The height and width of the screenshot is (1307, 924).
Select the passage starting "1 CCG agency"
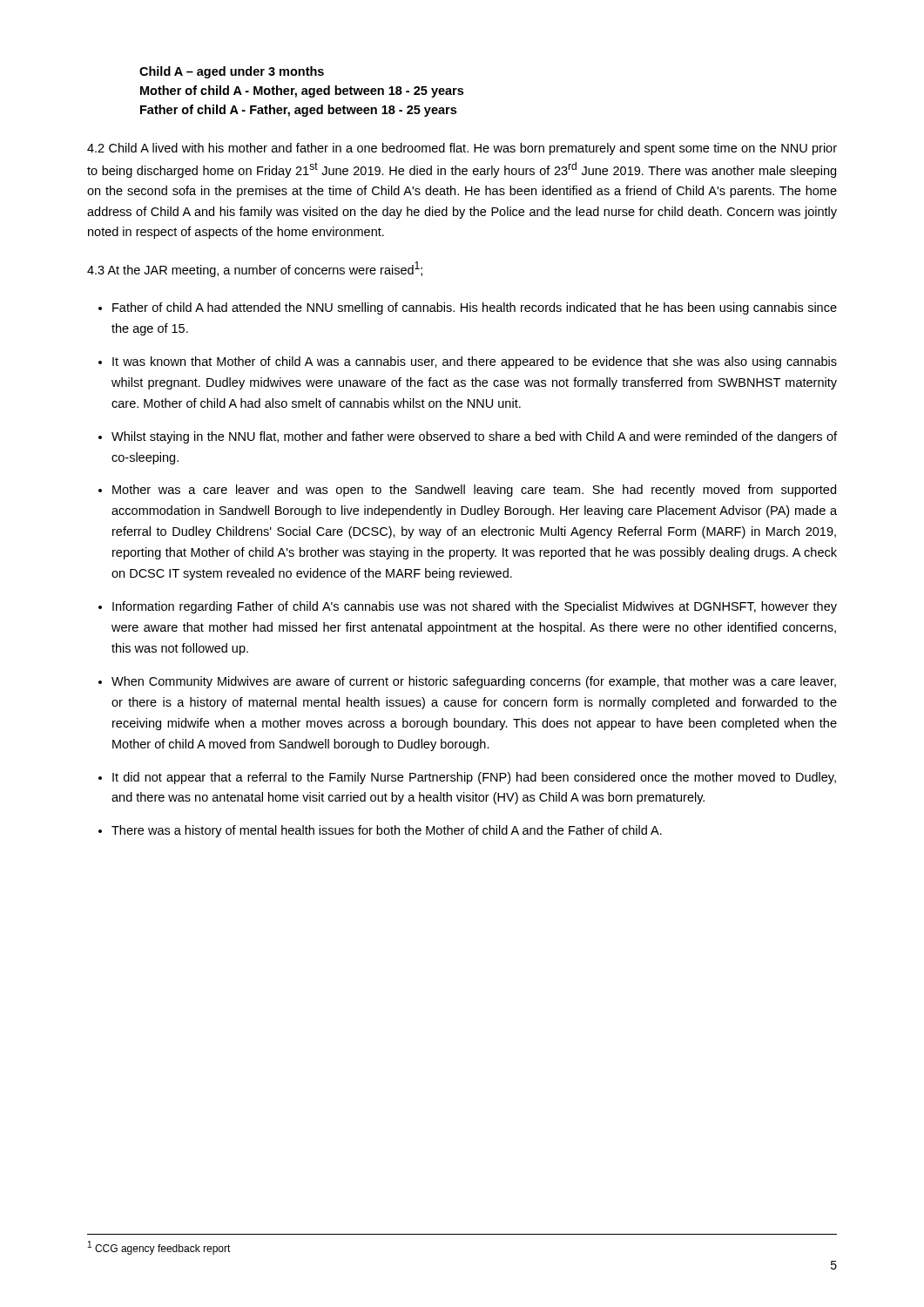click(x=159, y=1247)
